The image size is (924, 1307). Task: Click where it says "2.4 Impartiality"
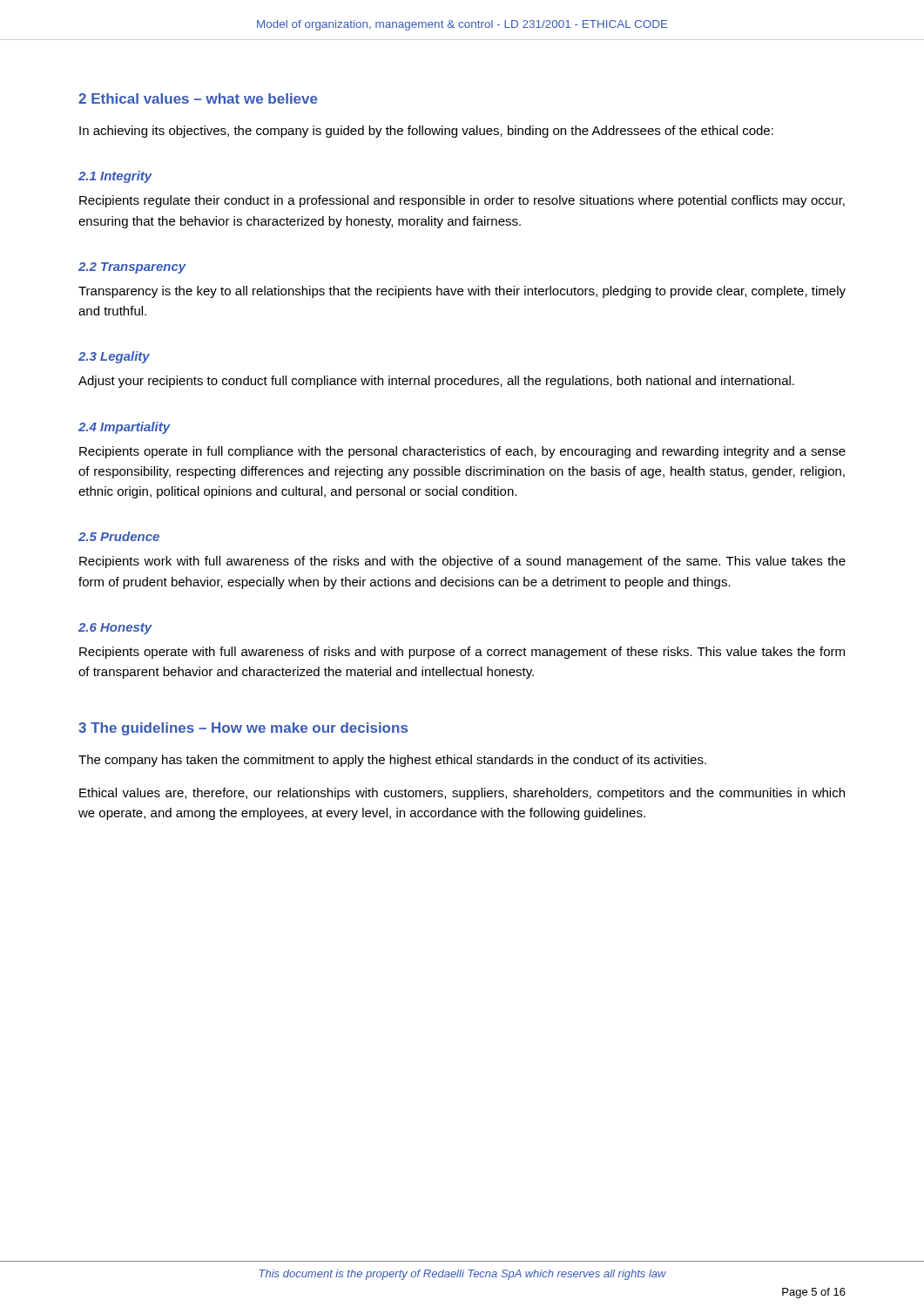tap(124, 426)
